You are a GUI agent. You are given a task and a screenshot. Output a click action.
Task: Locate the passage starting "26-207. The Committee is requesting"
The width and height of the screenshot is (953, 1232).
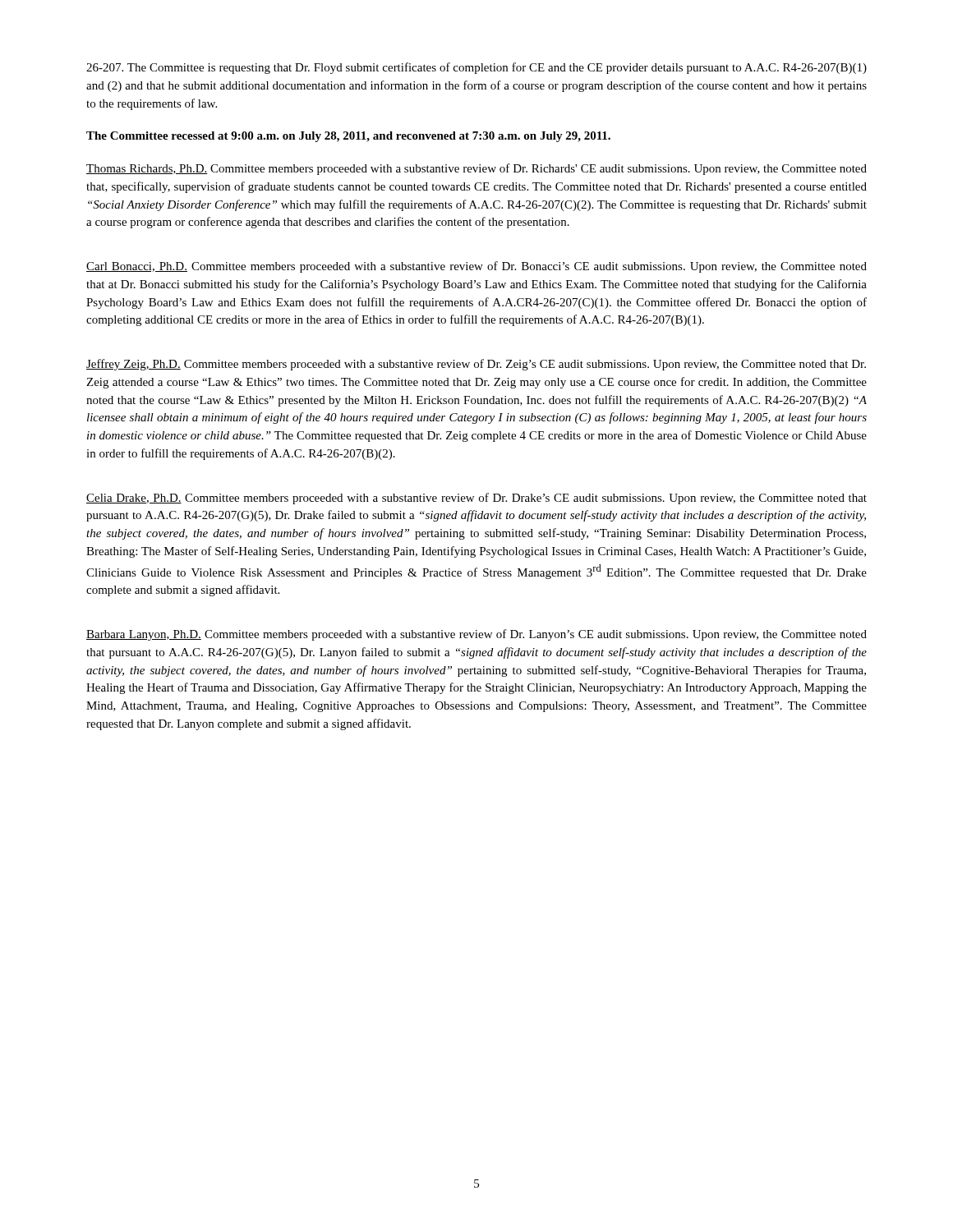[x=476, y=86]
